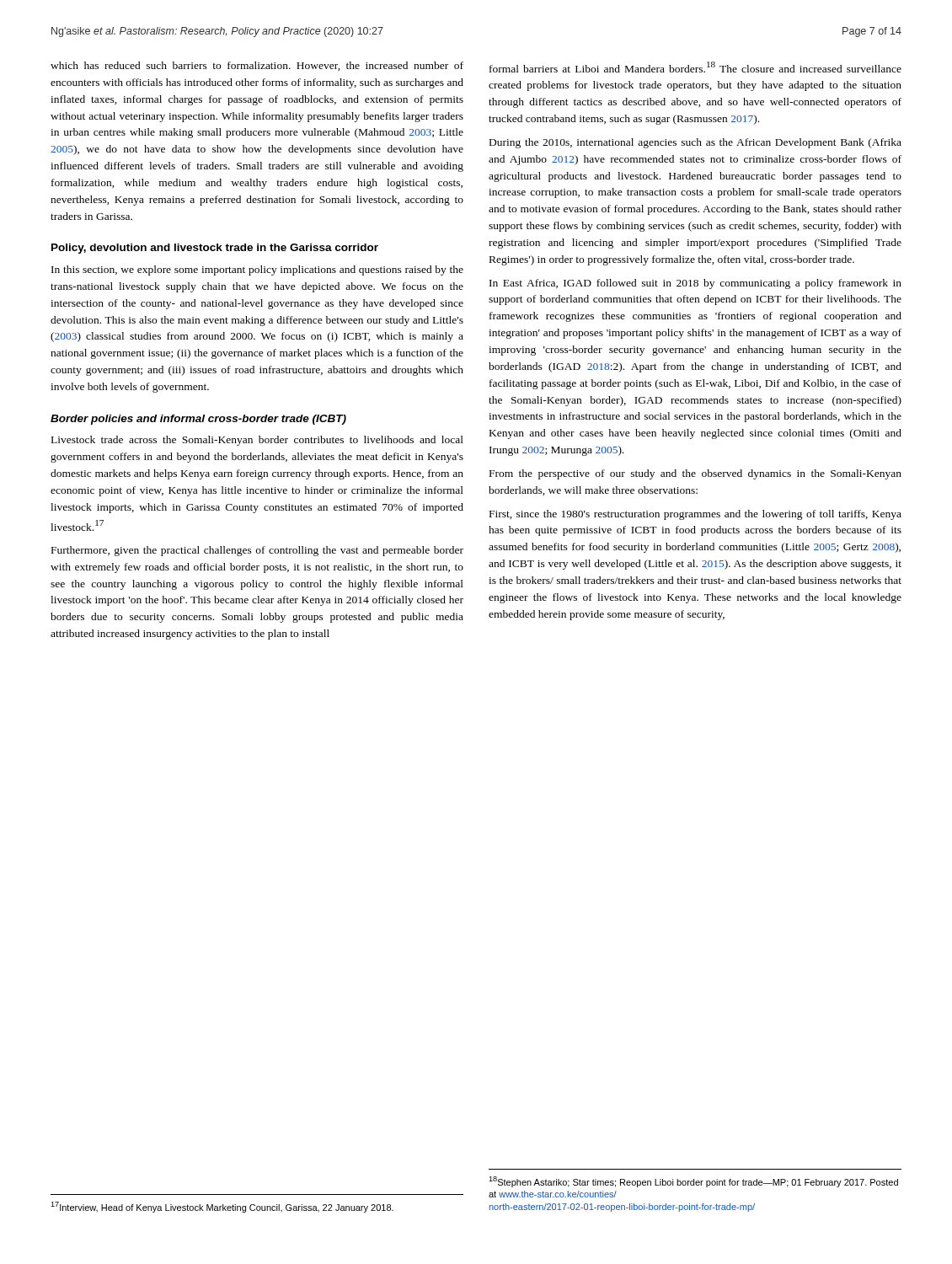Viewport: 952px width, 1264px height.
Task: Where is the passage that starts "formal barriers at Liboi"?
Action: (695, 340)
